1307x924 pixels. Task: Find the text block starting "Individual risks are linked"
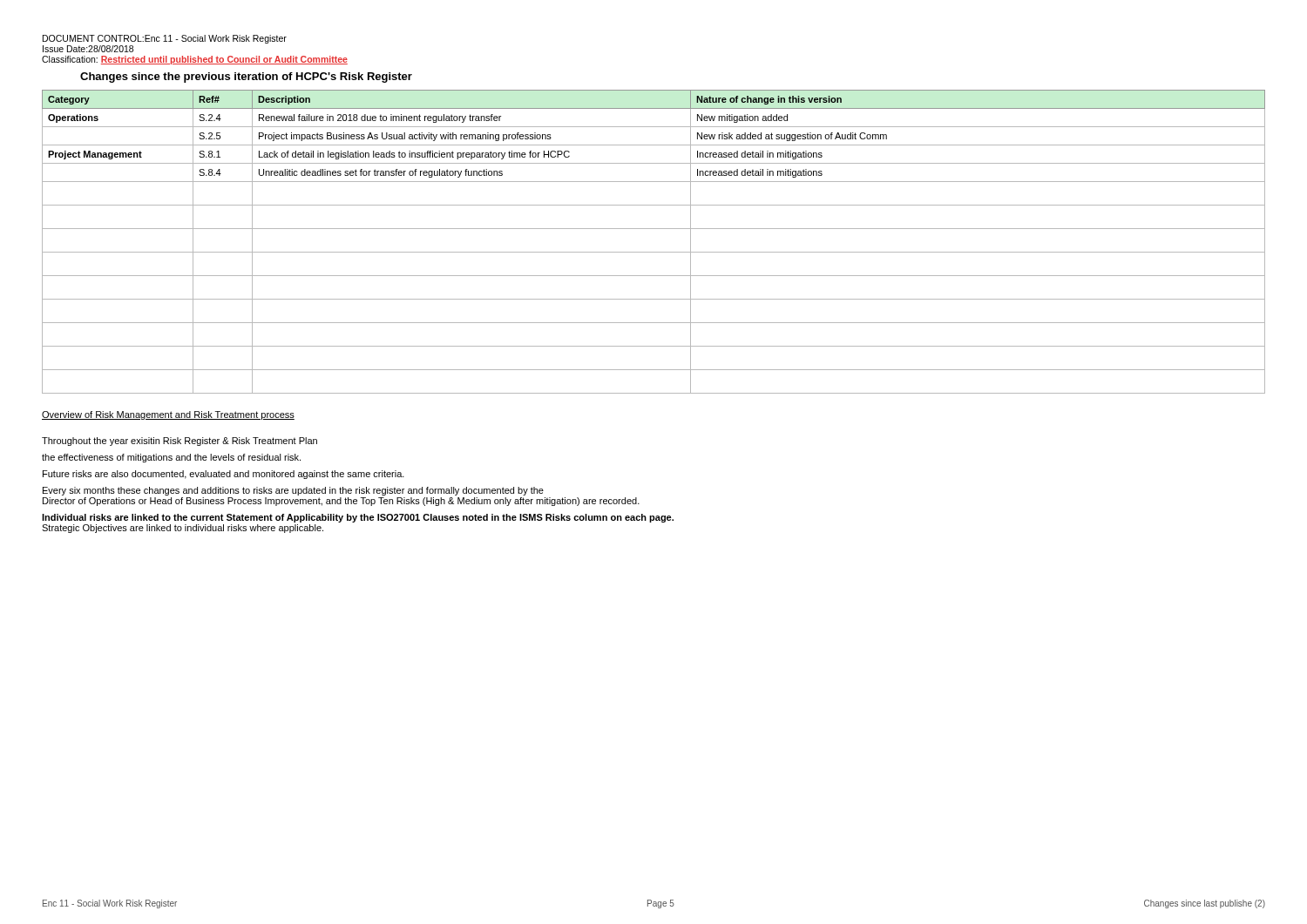pos(358,523)
